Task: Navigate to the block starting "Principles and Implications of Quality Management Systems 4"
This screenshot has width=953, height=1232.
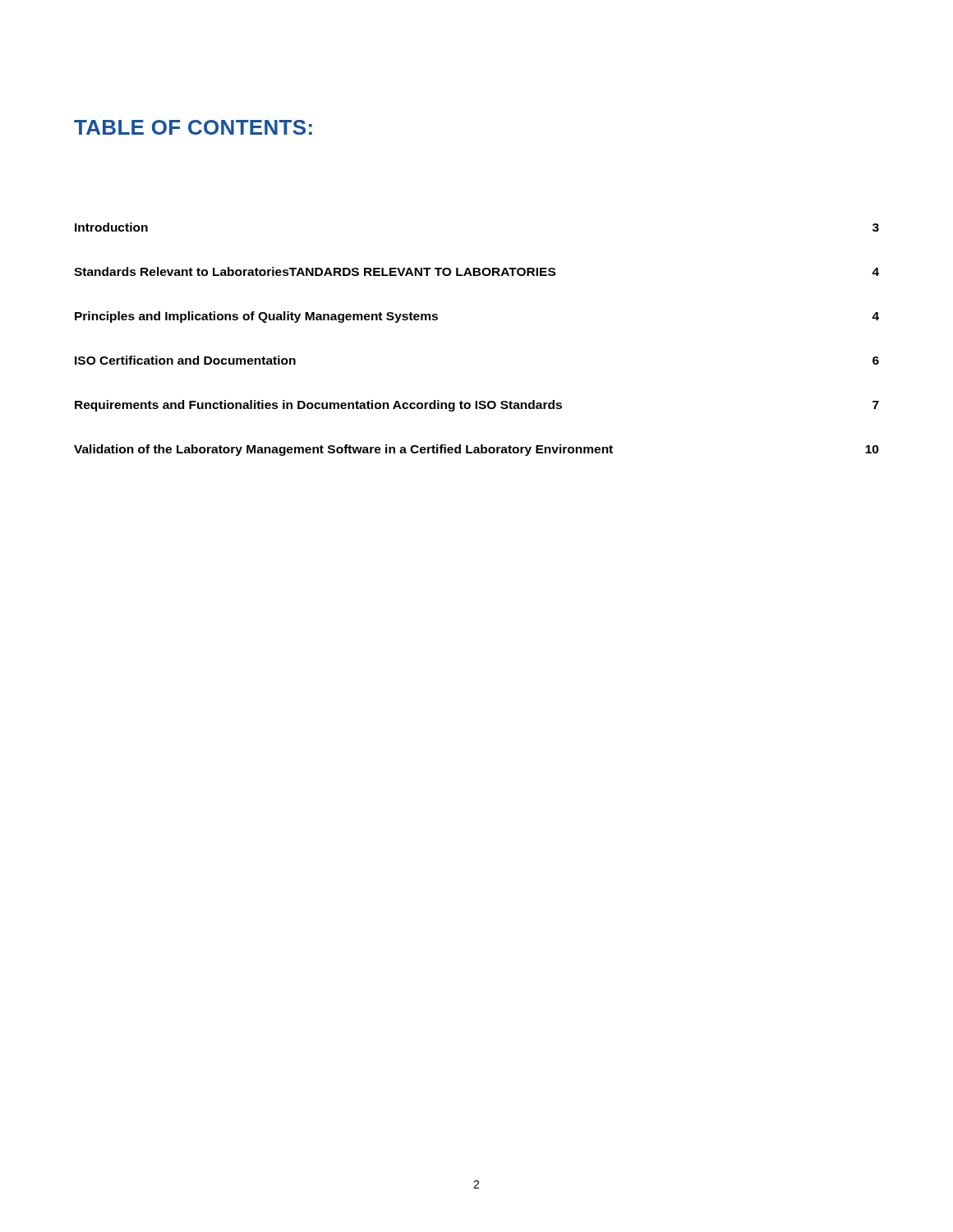Action: point(262,319)
